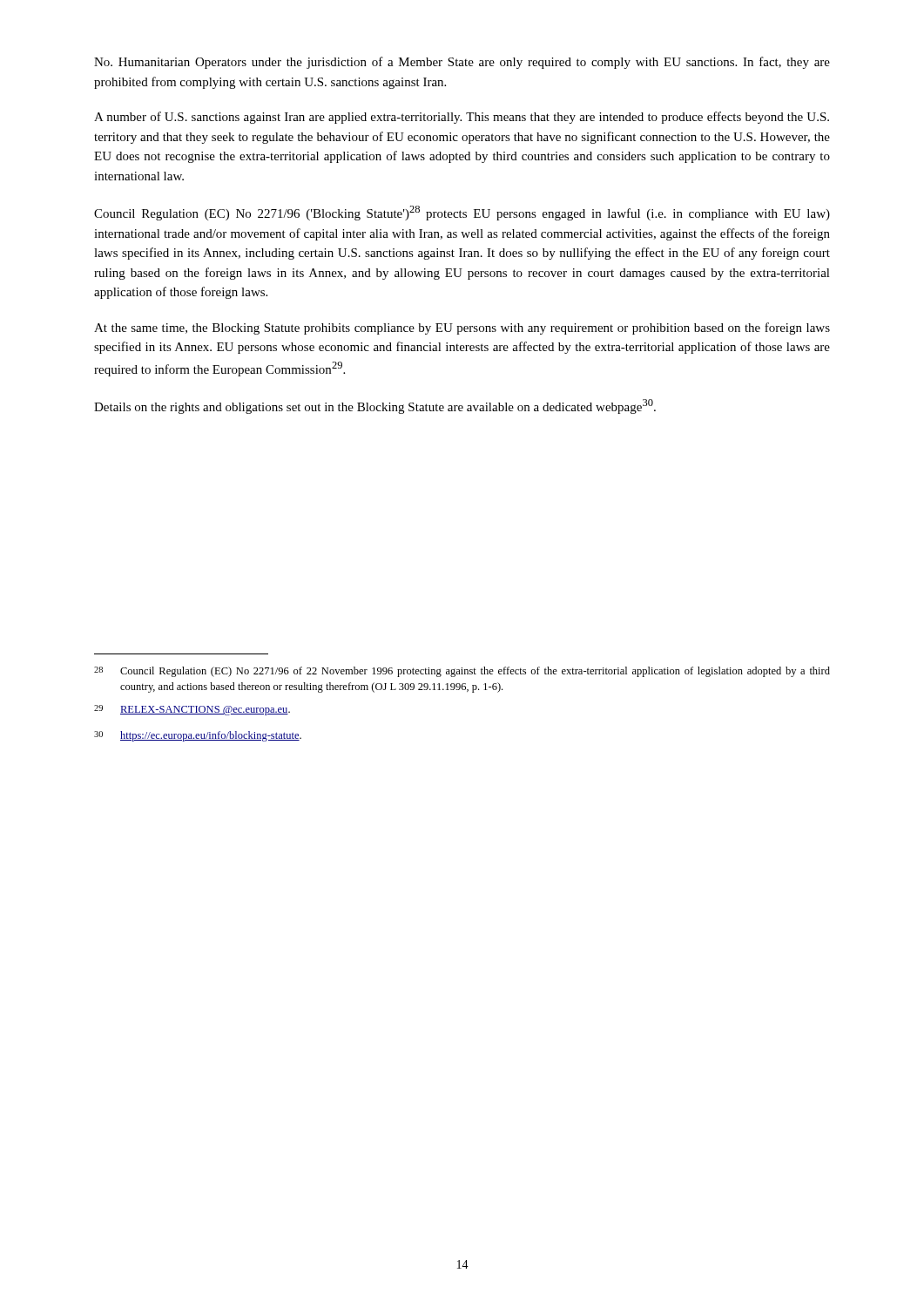Screen dimensions: 1307x924
Task: Find the passage starting "29 RELEX-SANCTIONS @ec.europa.eu."
Action: coord(192,710)
